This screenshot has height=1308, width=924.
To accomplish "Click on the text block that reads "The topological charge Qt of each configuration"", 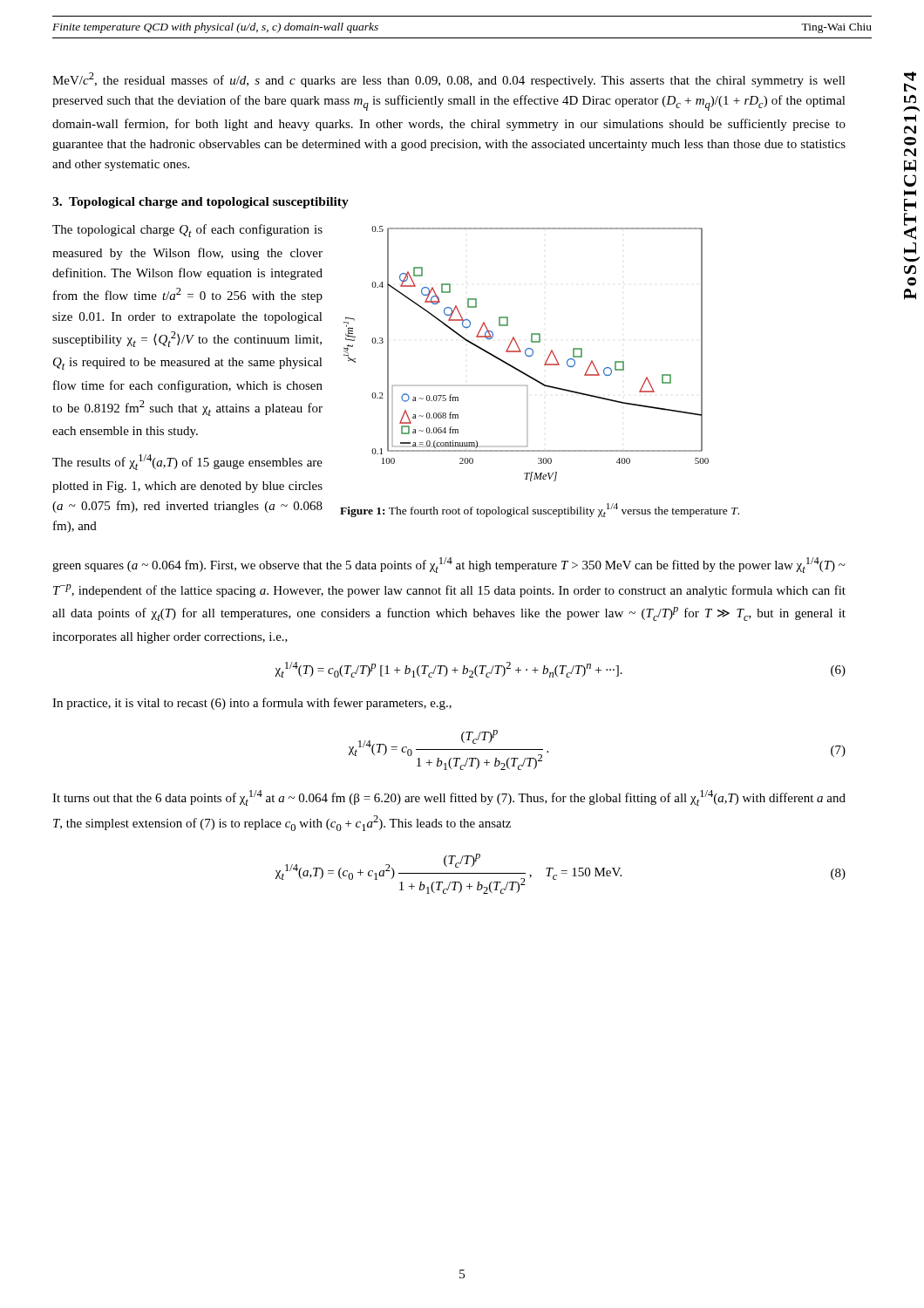I will [x=187, y=330].
